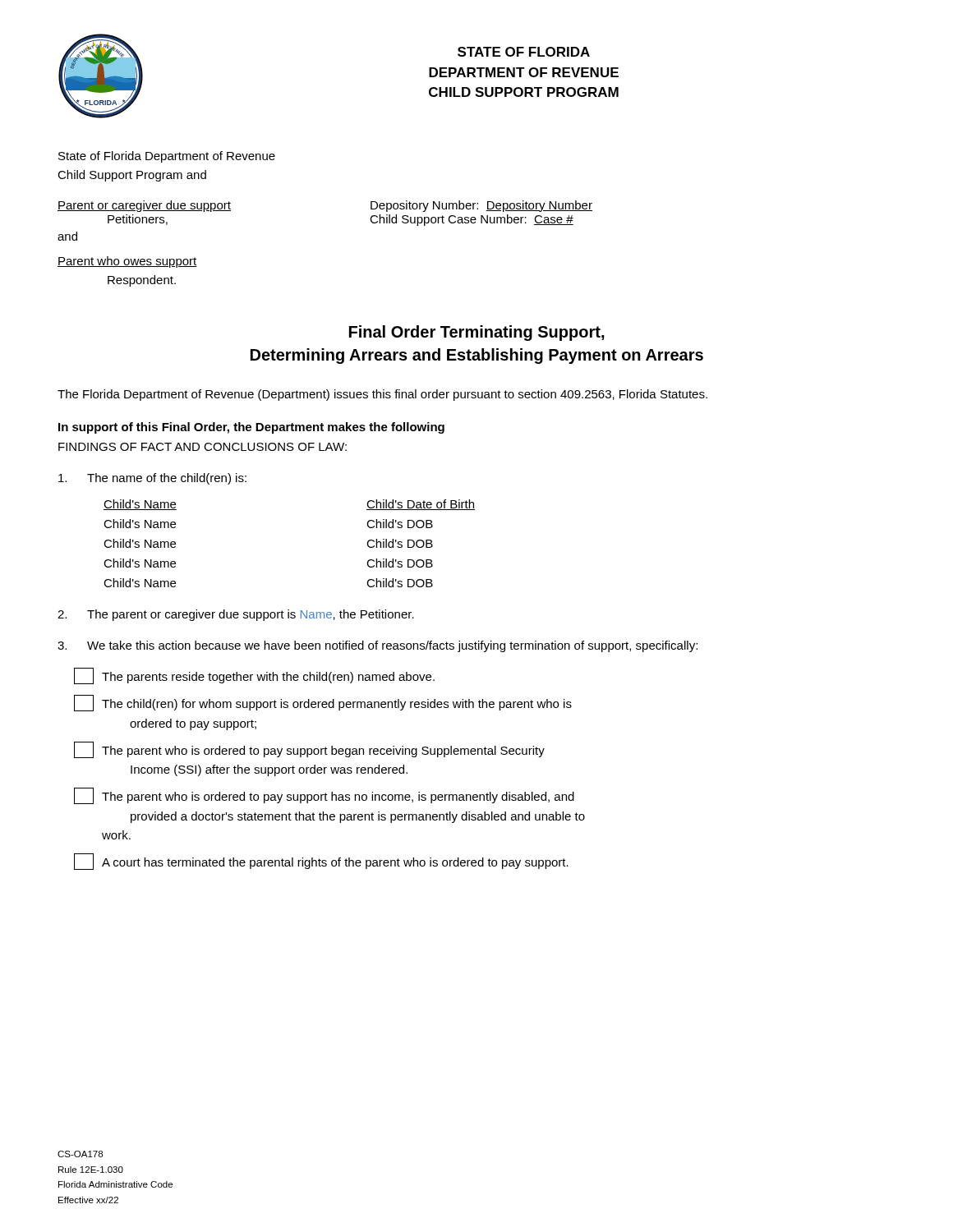Locate the section header that says "In support of this Final Order,"
The image size is (953, 1232).
click(x=251, y=428)
